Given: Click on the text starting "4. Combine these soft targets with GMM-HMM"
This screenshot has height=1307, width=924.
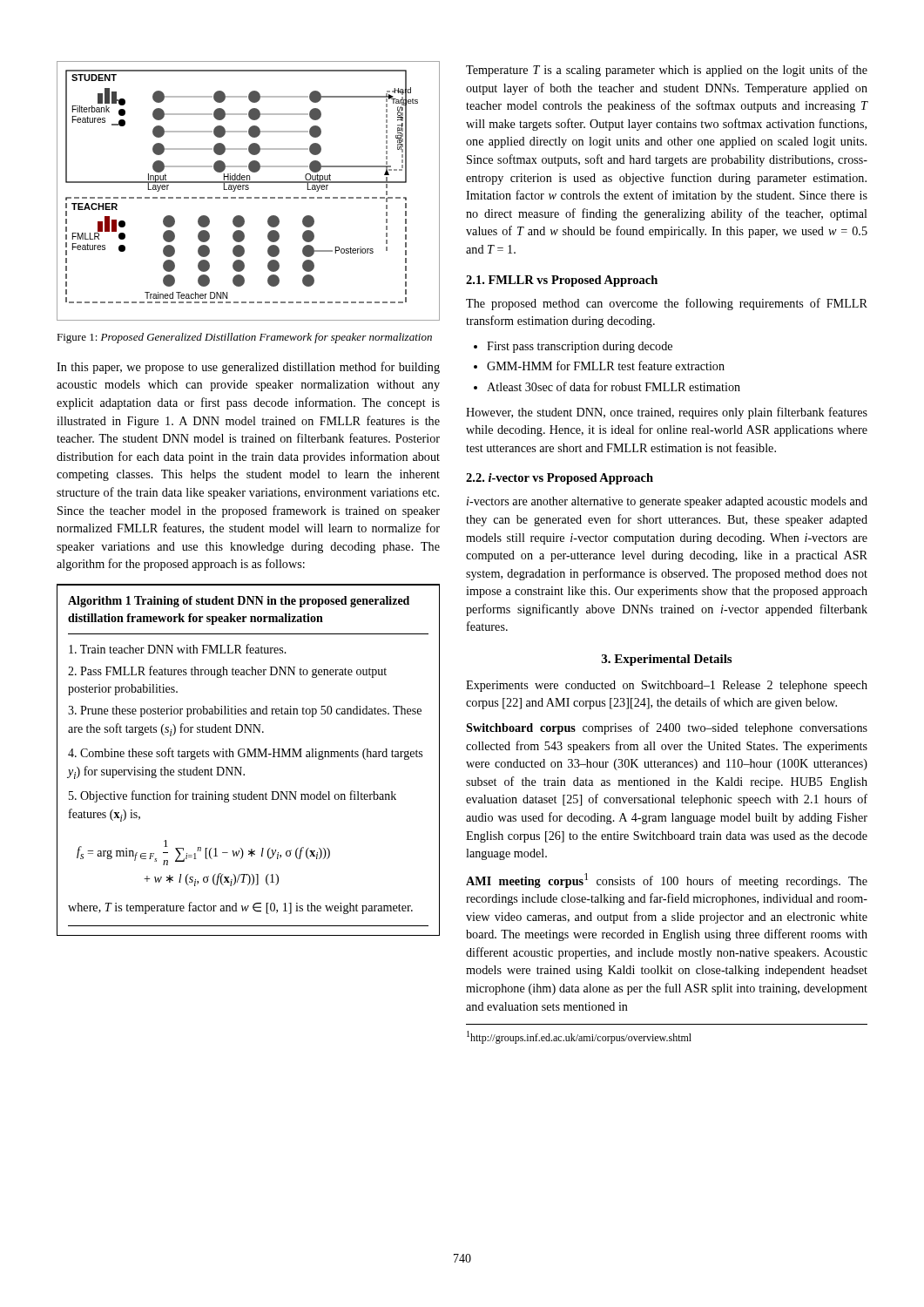Looking at the screenshot, I should tap(245, 764).
